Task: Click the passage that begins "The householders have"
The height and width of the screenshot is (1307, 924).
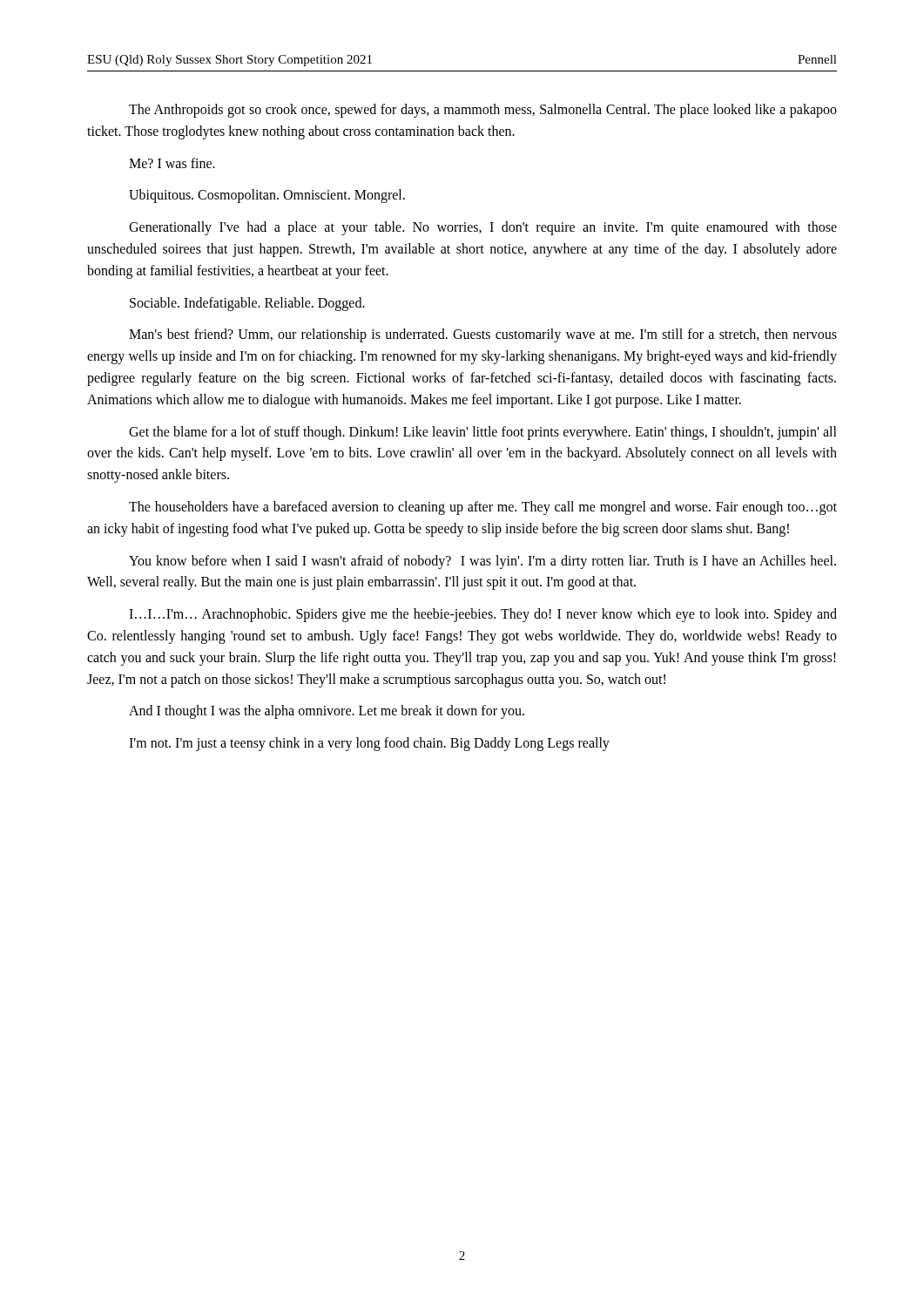Action: (462, 517)
